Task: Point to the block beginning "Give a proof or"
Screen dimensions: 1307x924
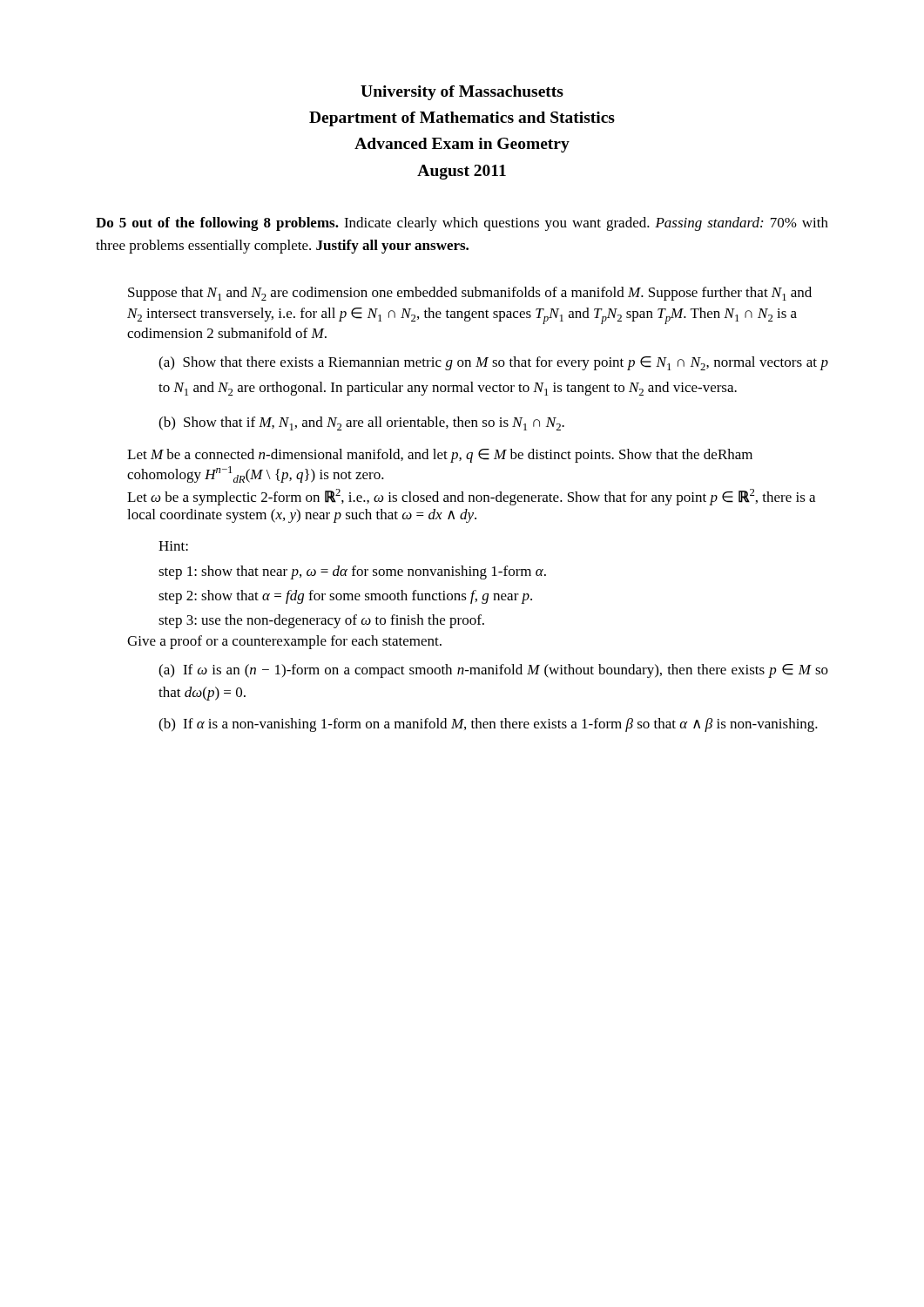Action: 478,684
